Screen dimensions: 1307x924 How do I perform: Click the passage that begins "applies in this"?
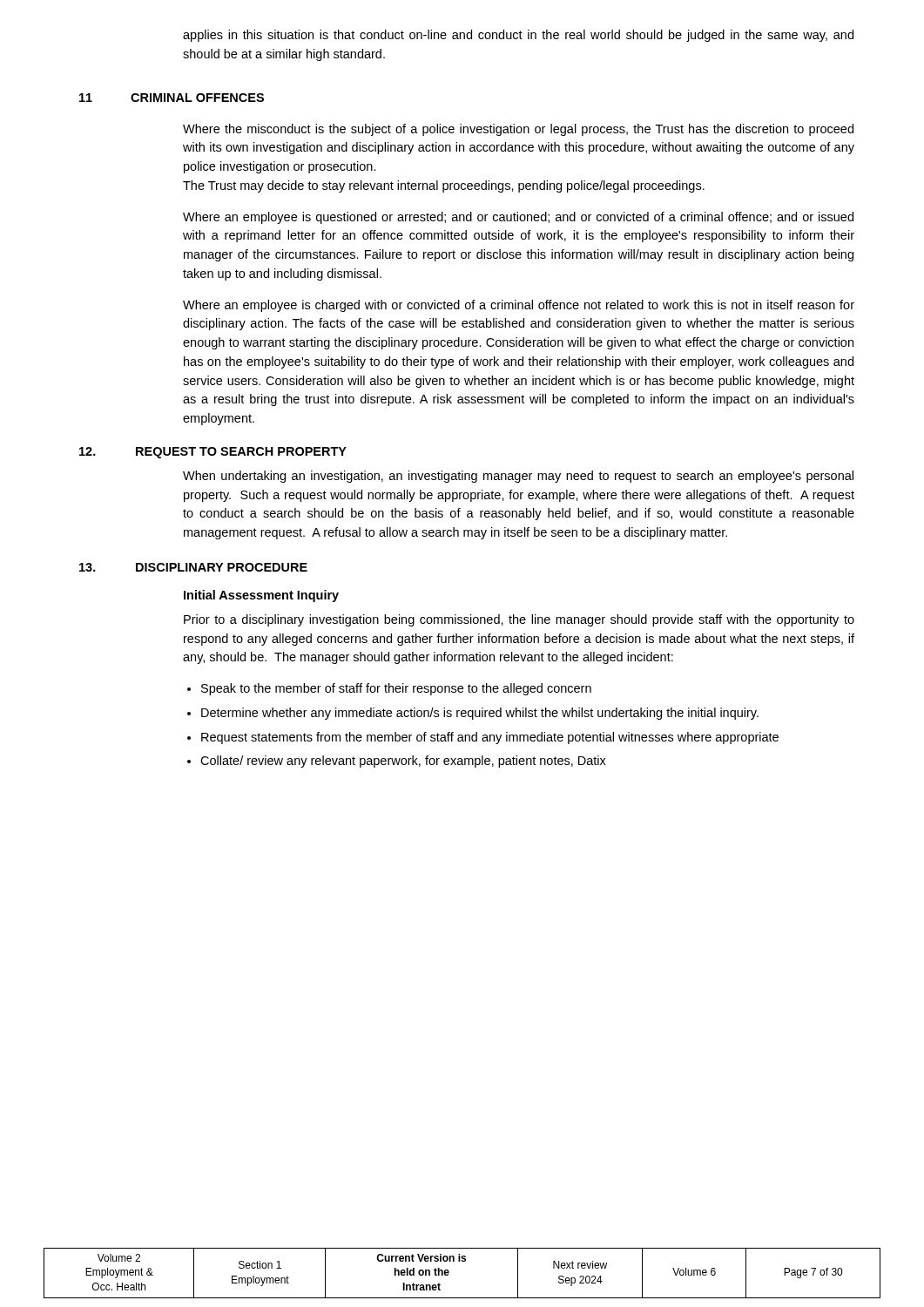(519, 44)
